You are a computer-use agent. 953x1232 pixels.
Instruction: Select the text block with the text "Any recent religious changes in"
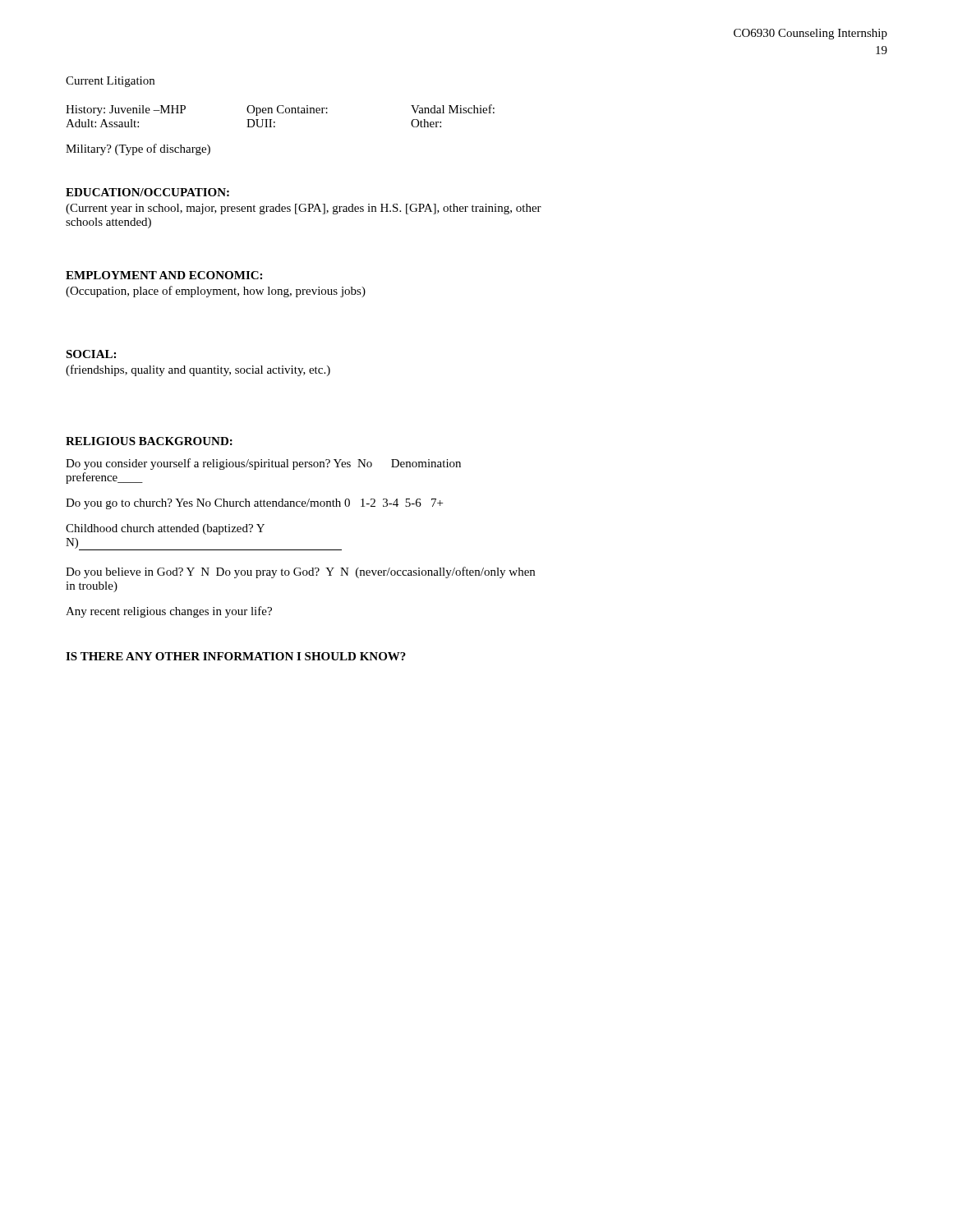pos(169,611)
